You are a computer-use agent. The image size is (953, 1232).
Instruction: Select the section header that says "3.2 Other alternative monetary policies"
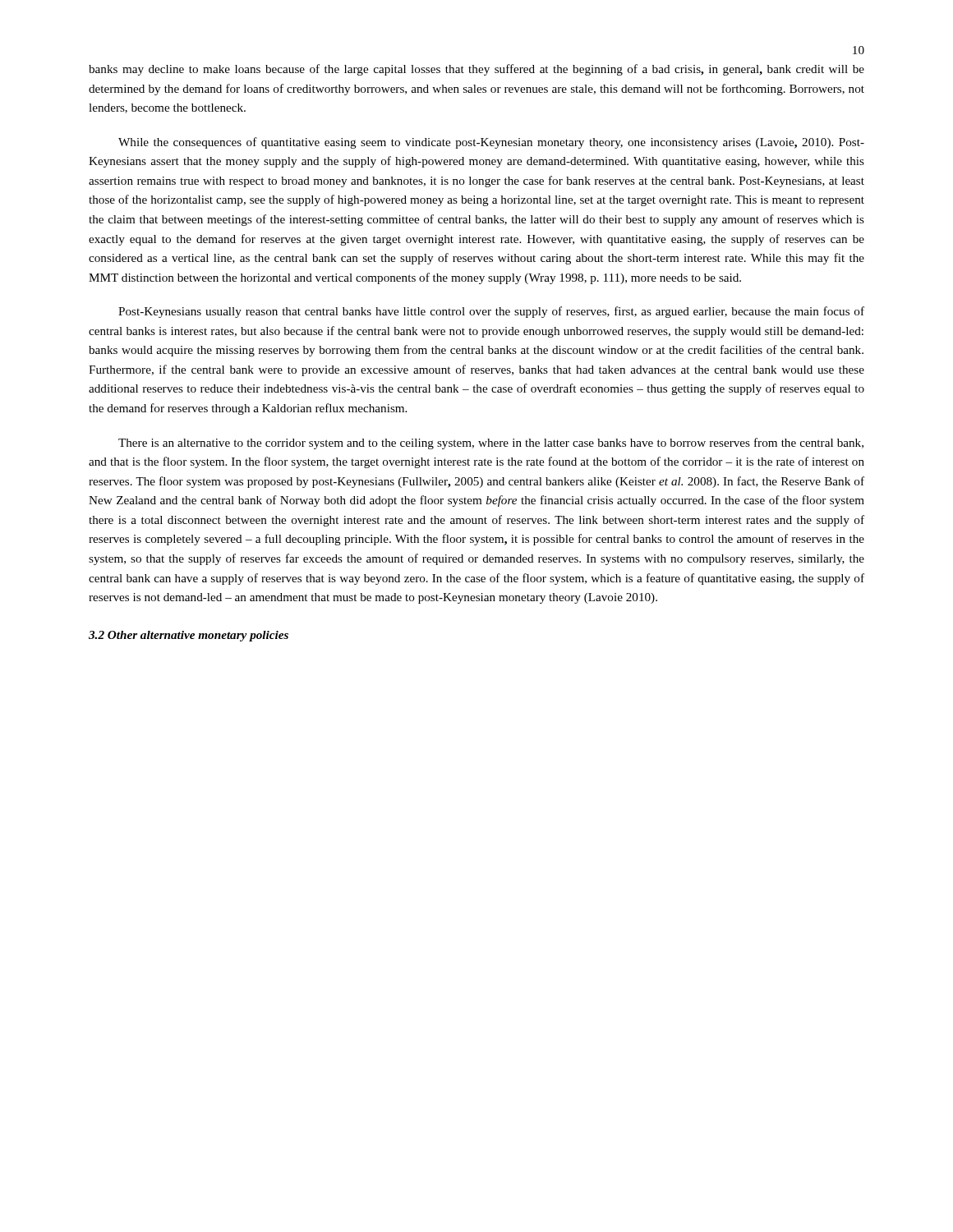coord(189,636)
